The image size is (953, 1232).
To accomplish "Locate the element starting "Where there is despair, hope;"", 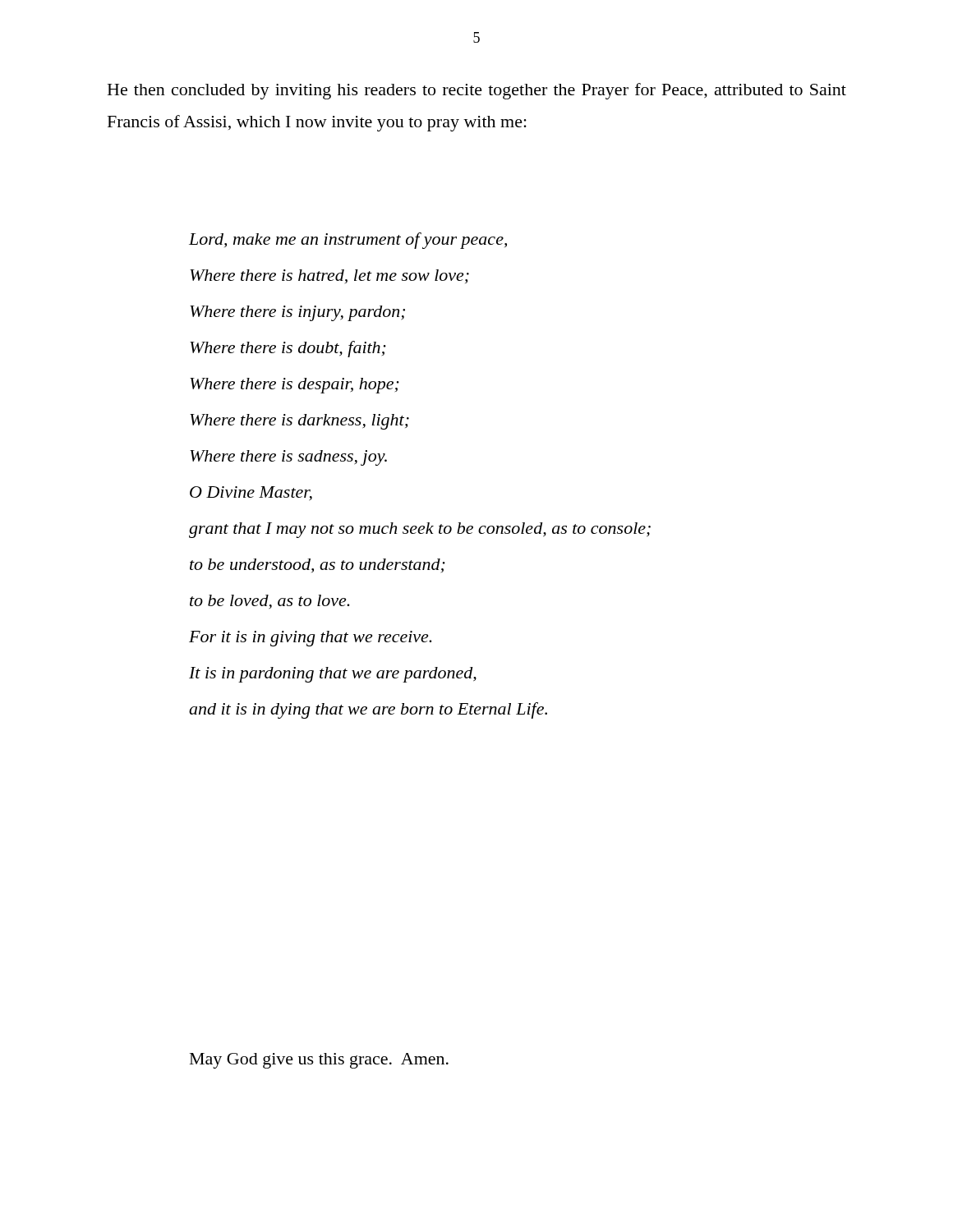I will (294, 384).
